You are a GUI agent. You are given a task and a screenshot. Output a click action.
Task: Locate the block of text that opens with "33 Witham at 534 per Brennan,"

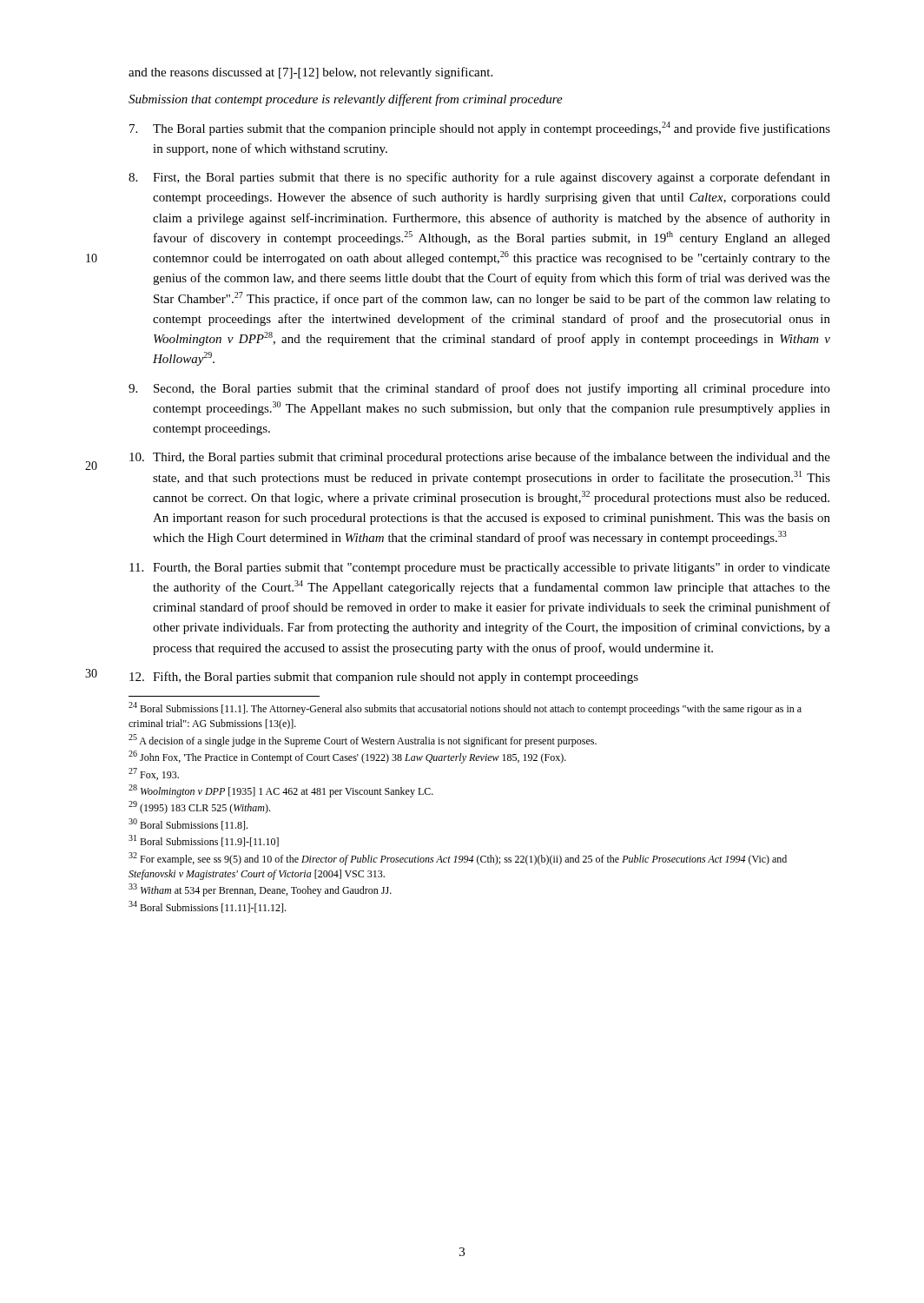[x=260, y=890]
